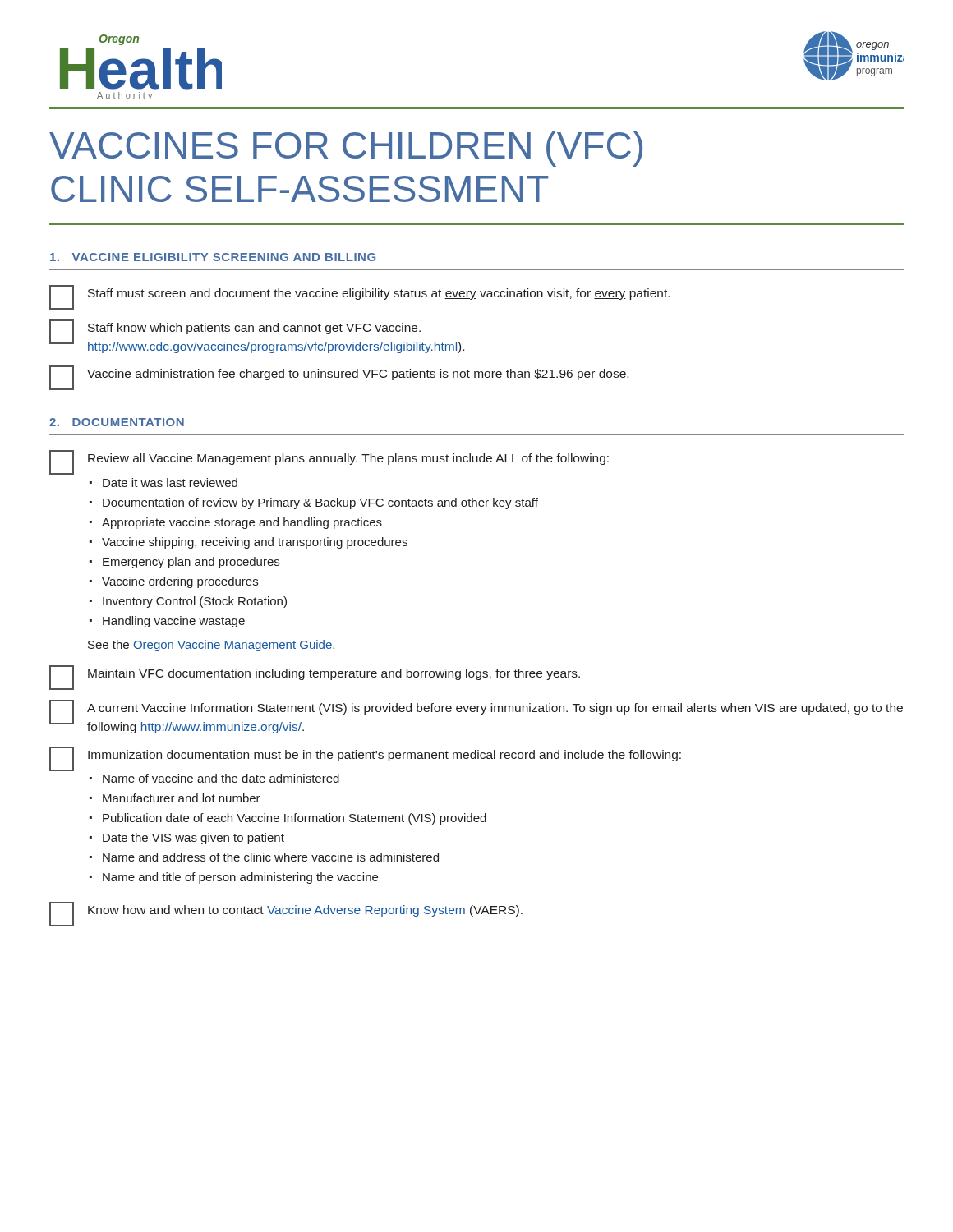Point to the block beginning "Staff must screen and document the"
This screenshot has height=1232, width=953.
pyautogui.click(x=476, y=296)
